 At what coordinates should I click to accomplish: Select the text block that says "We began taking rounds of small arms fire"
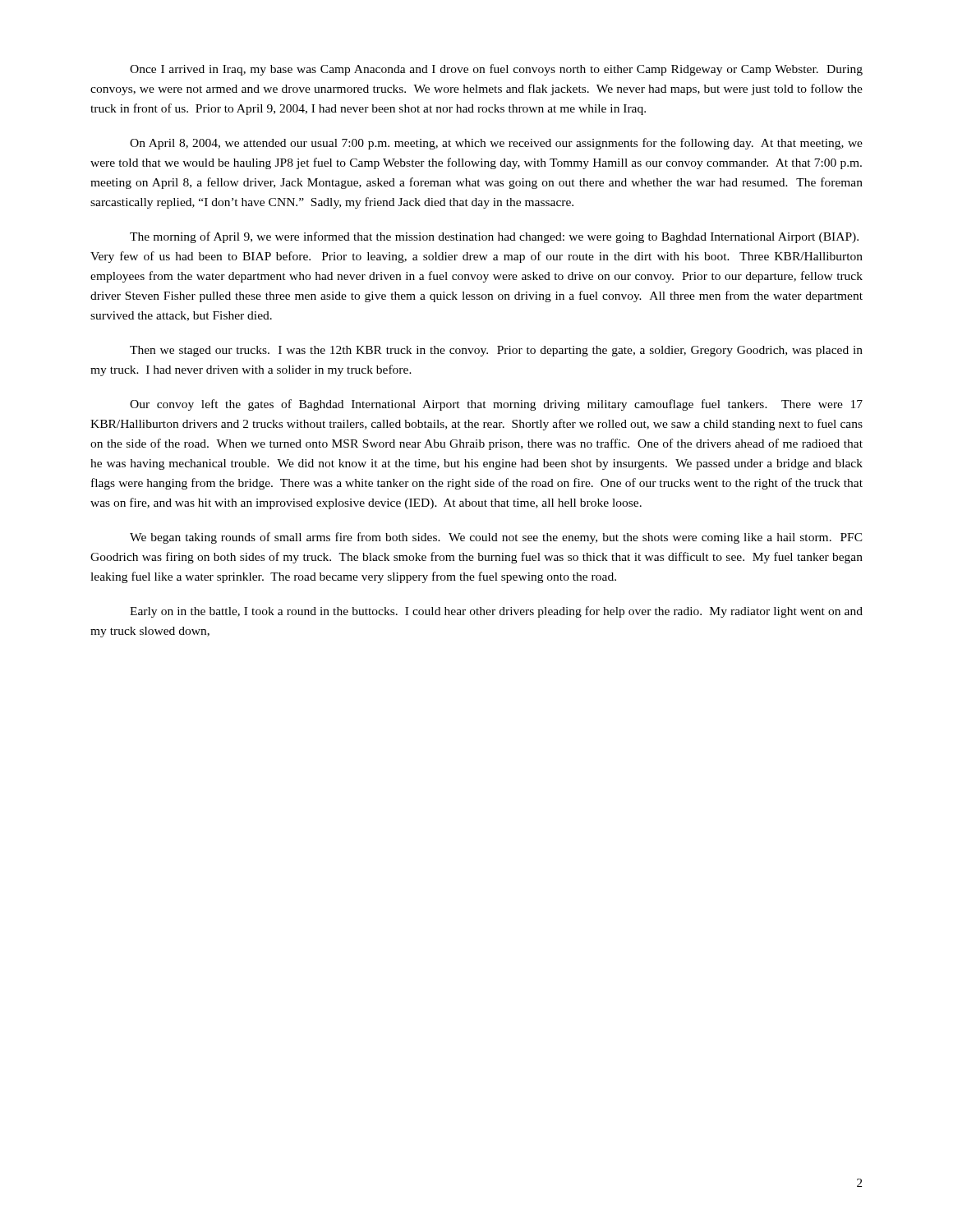point(476,557)
